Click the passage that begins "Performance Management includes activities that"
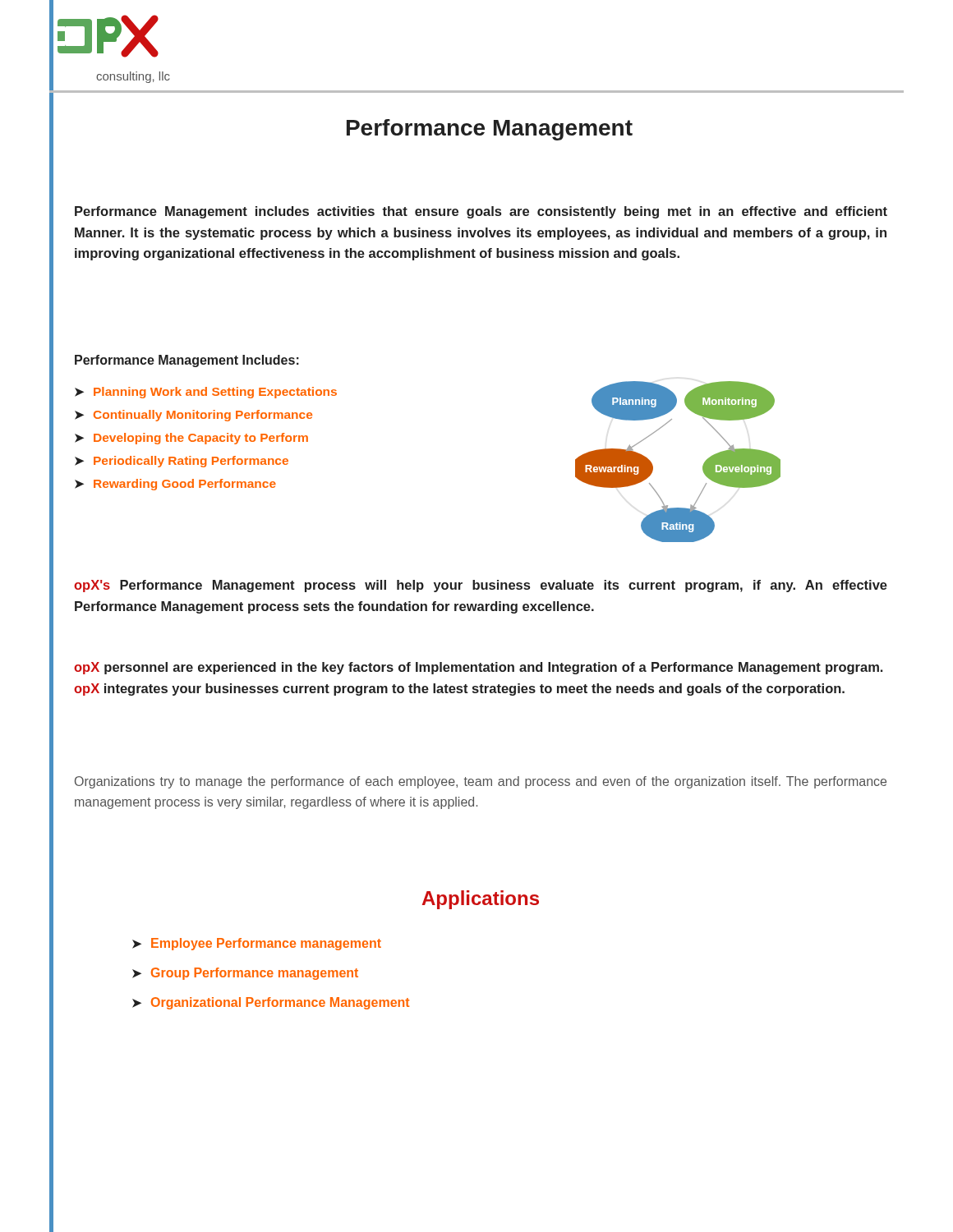The width and height of the screenshot is (953, 1232). (x=481, y=233)
